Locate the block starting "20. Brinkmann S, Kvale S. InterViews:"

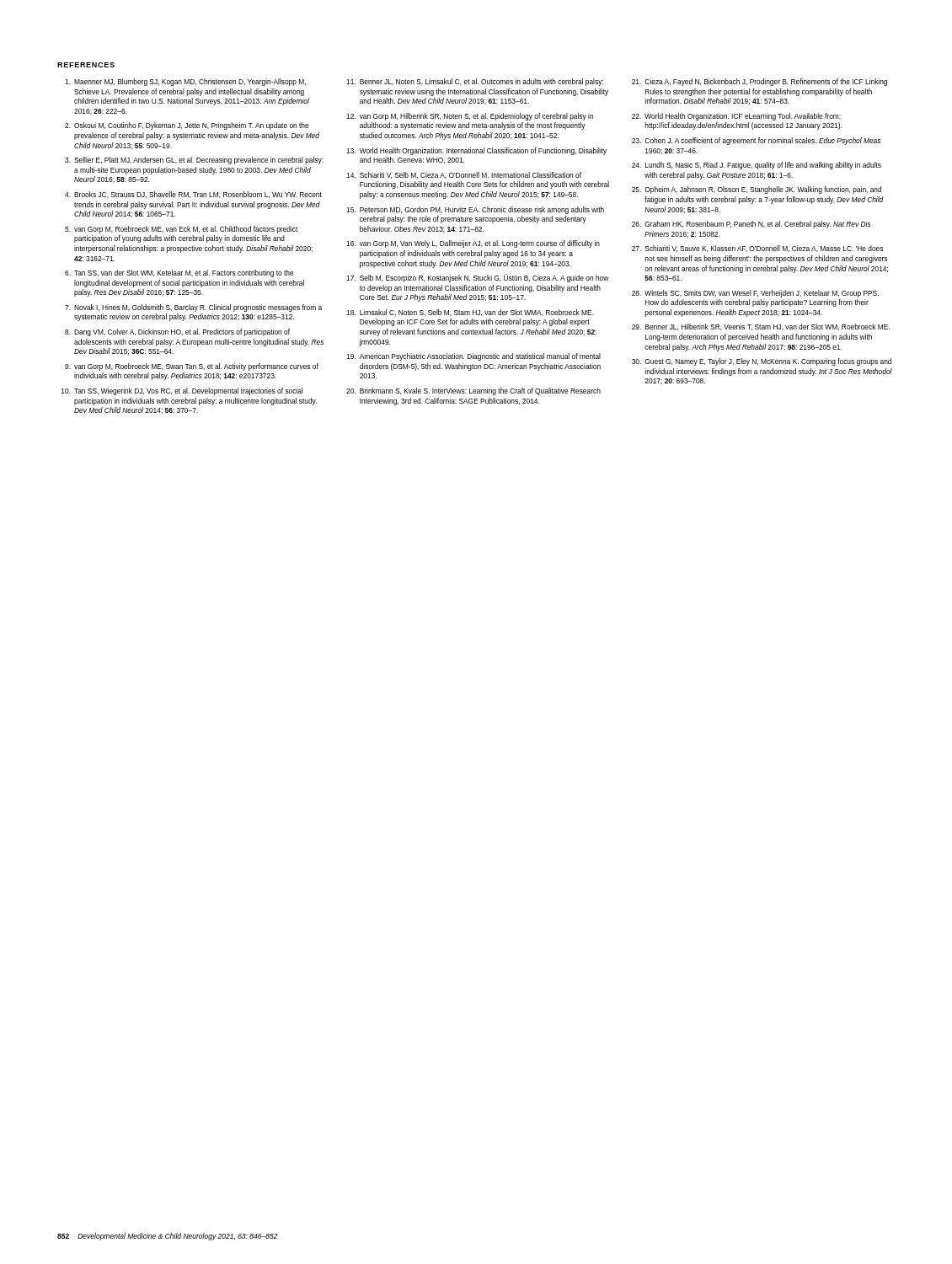coord(476,397)
